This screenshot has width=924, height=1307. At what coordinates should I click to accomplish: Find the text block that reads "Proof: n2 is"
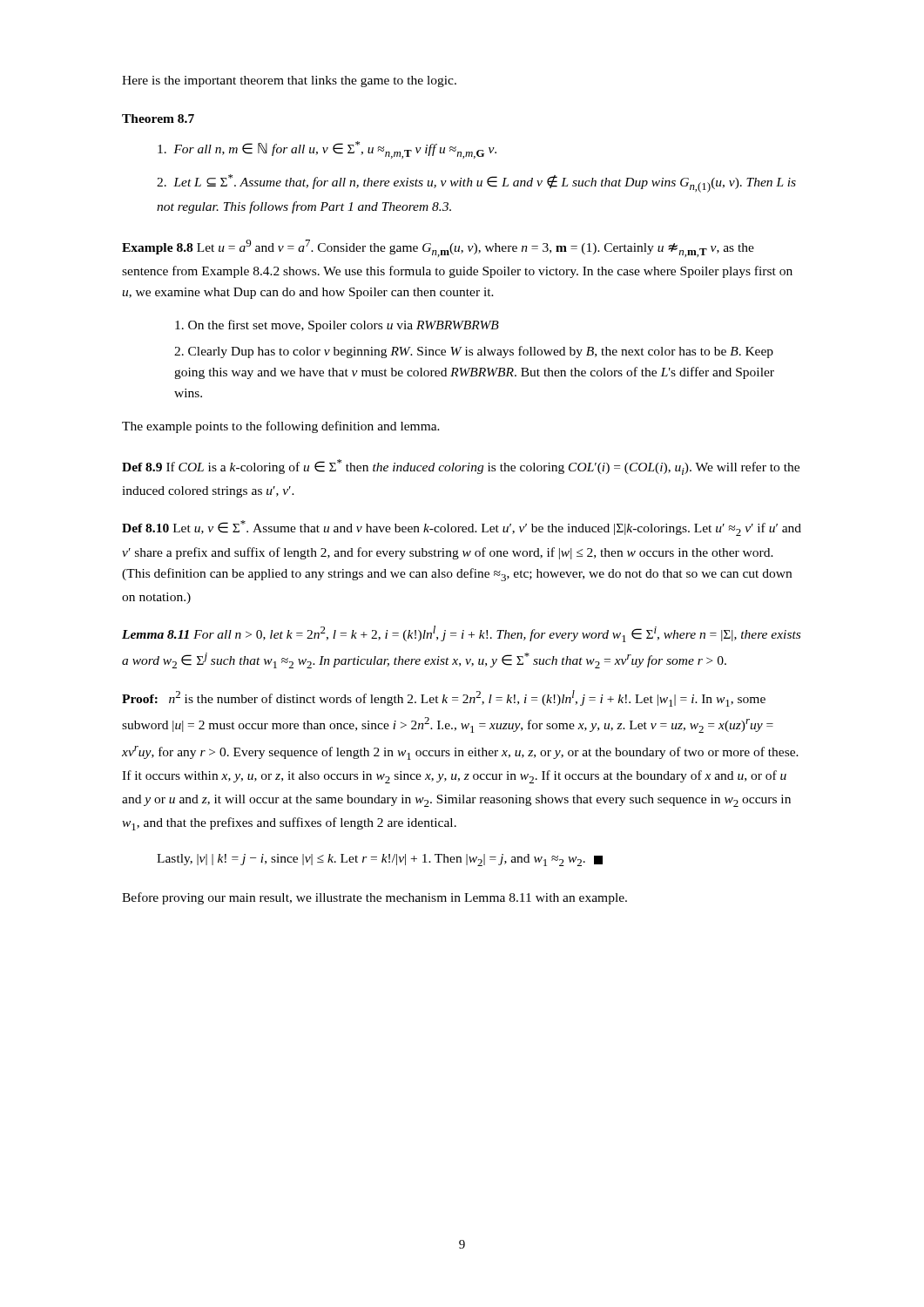[460, 760]
